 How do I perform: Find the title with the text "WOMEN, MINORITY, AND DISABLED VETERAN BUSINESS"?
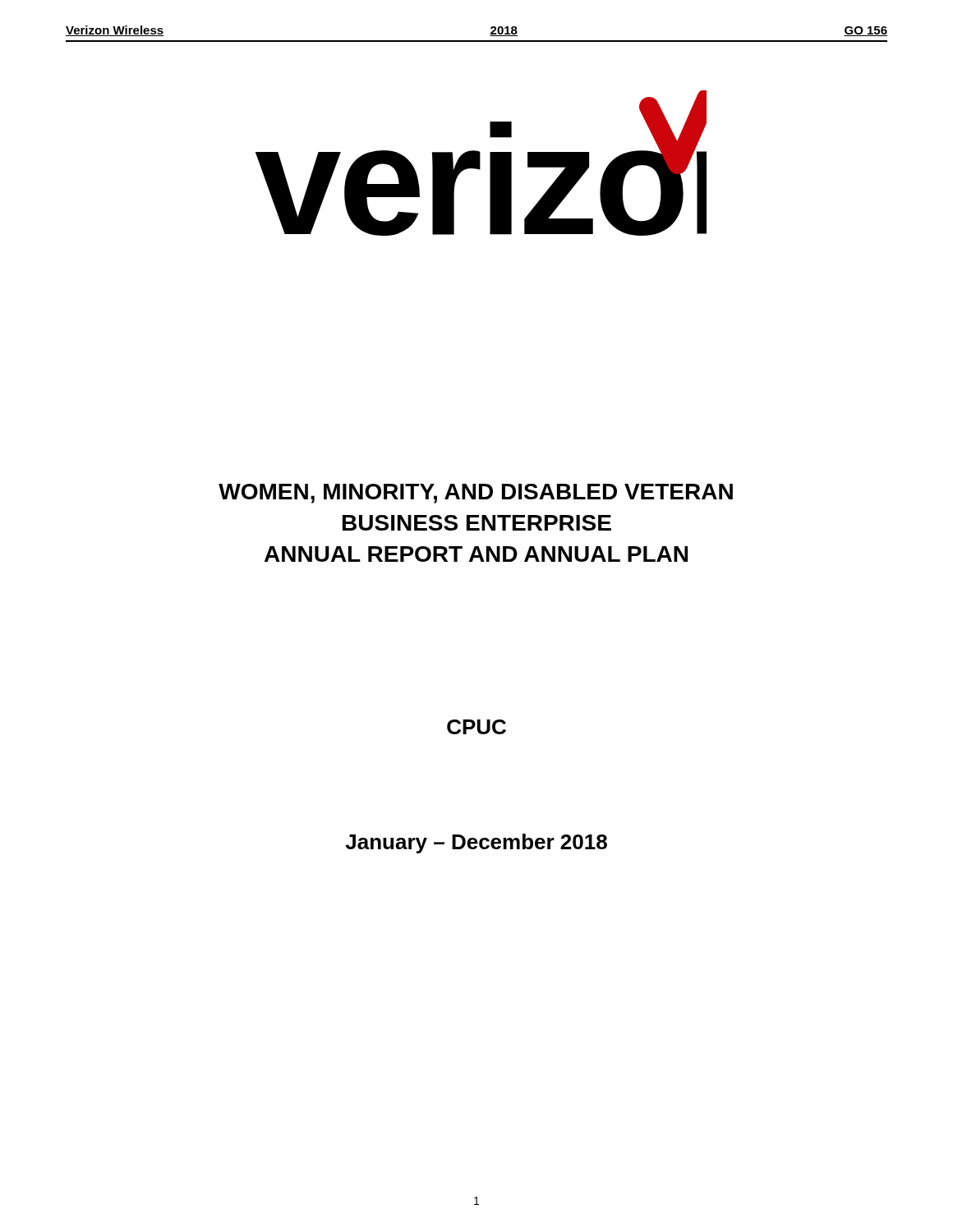click(x=476, y=523)
